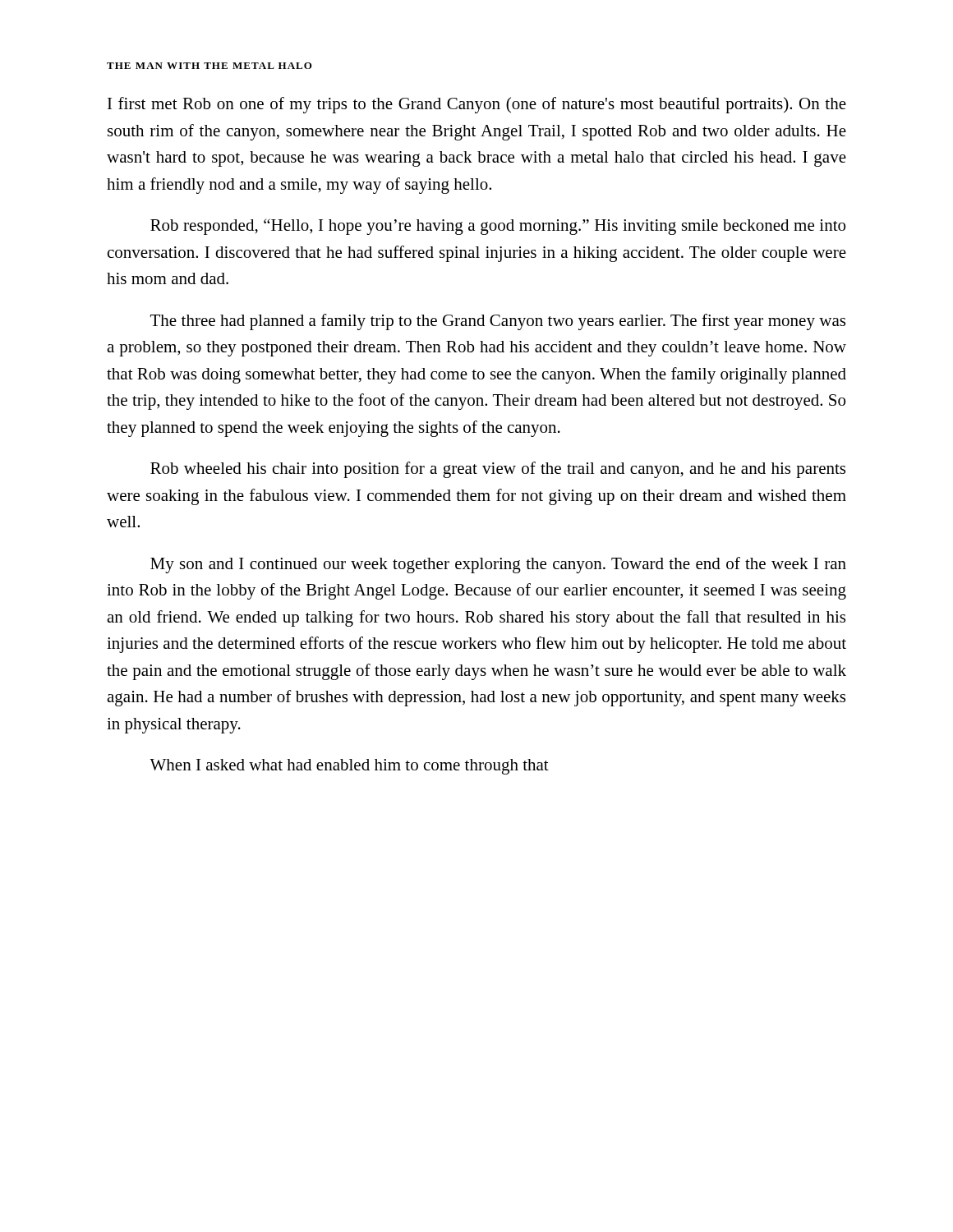This screenshot has height=1232, width=953.
Task: Select the text block containing "I first met Rob"
Action: pyautogui.click(x=476, y=434)
